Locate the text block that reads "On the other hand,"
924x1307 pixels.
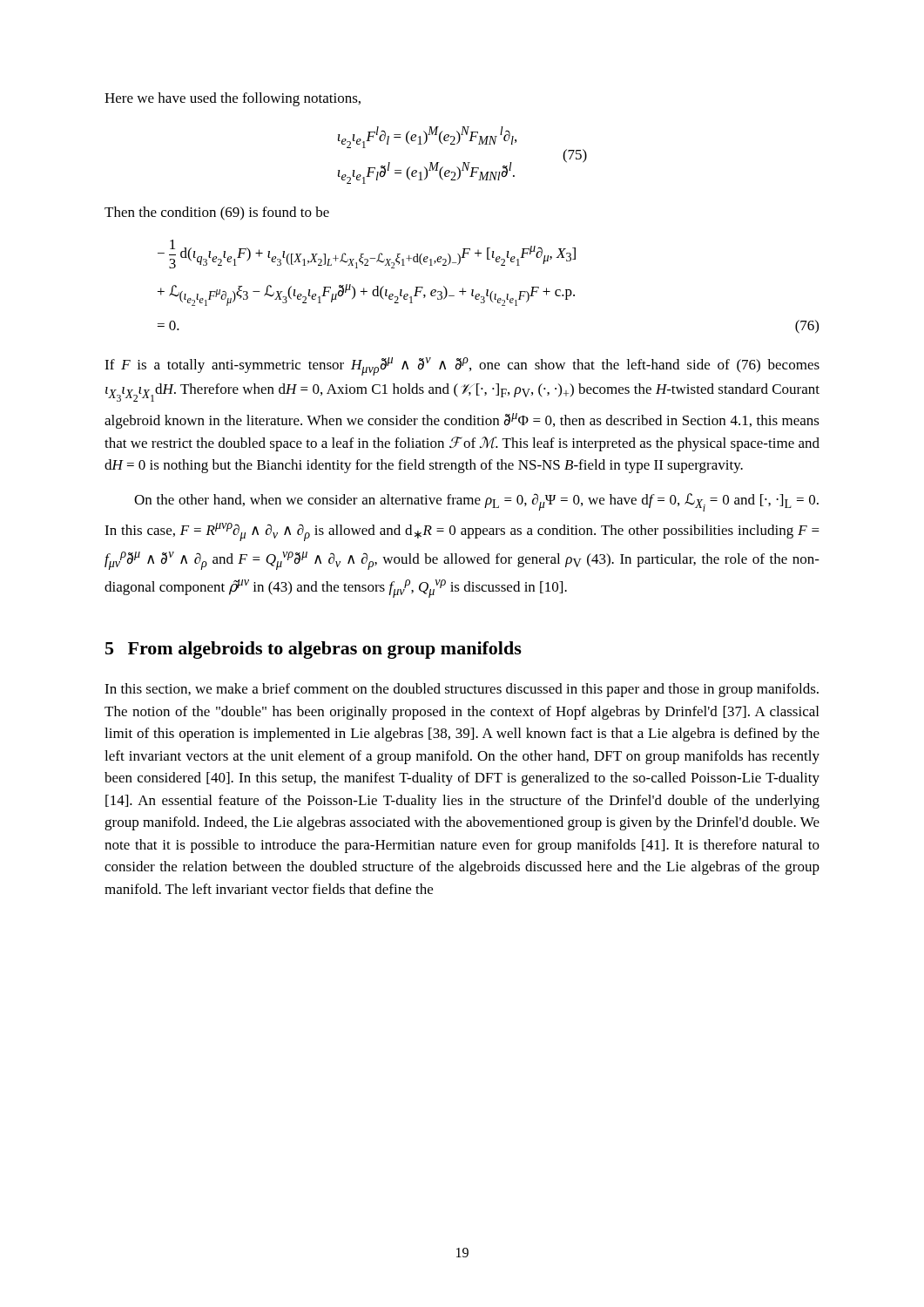(462, 544)
